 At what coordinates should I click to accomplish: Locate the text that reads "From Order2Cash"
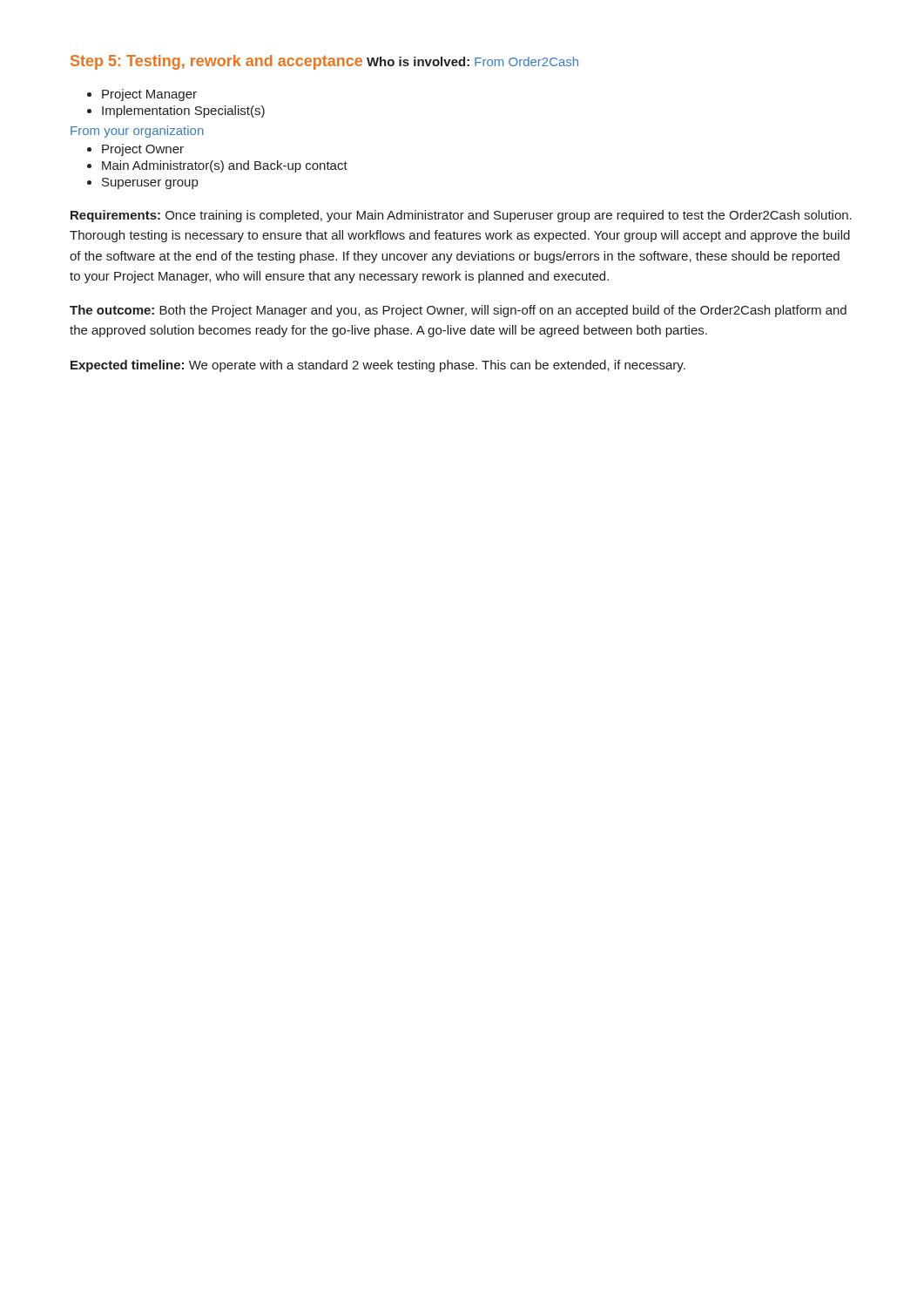point(527,61)
